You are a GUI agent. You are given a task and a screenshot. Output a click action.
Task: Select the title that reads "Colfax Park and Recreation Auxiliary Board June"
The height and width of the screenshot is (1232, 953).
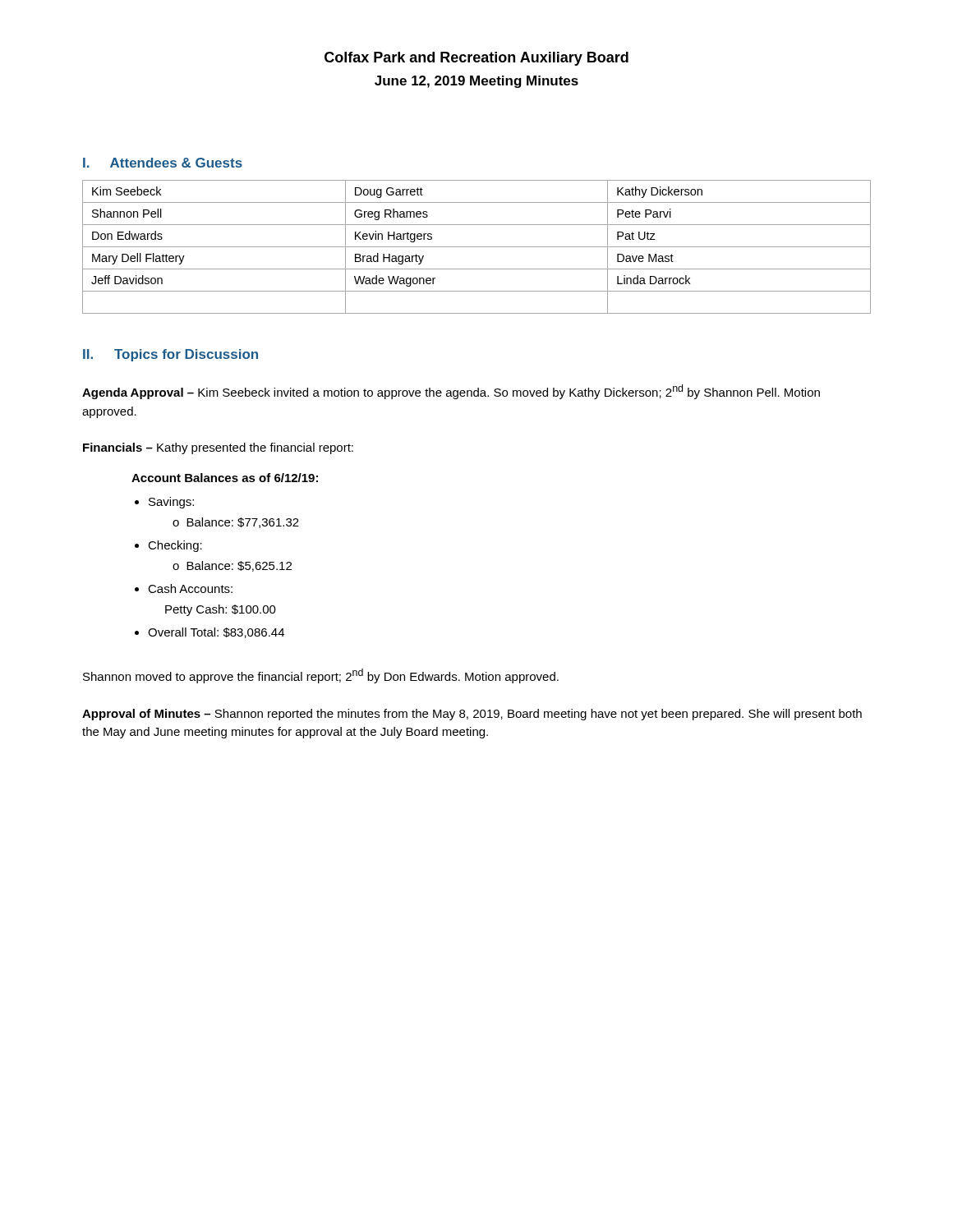[476, 69]
